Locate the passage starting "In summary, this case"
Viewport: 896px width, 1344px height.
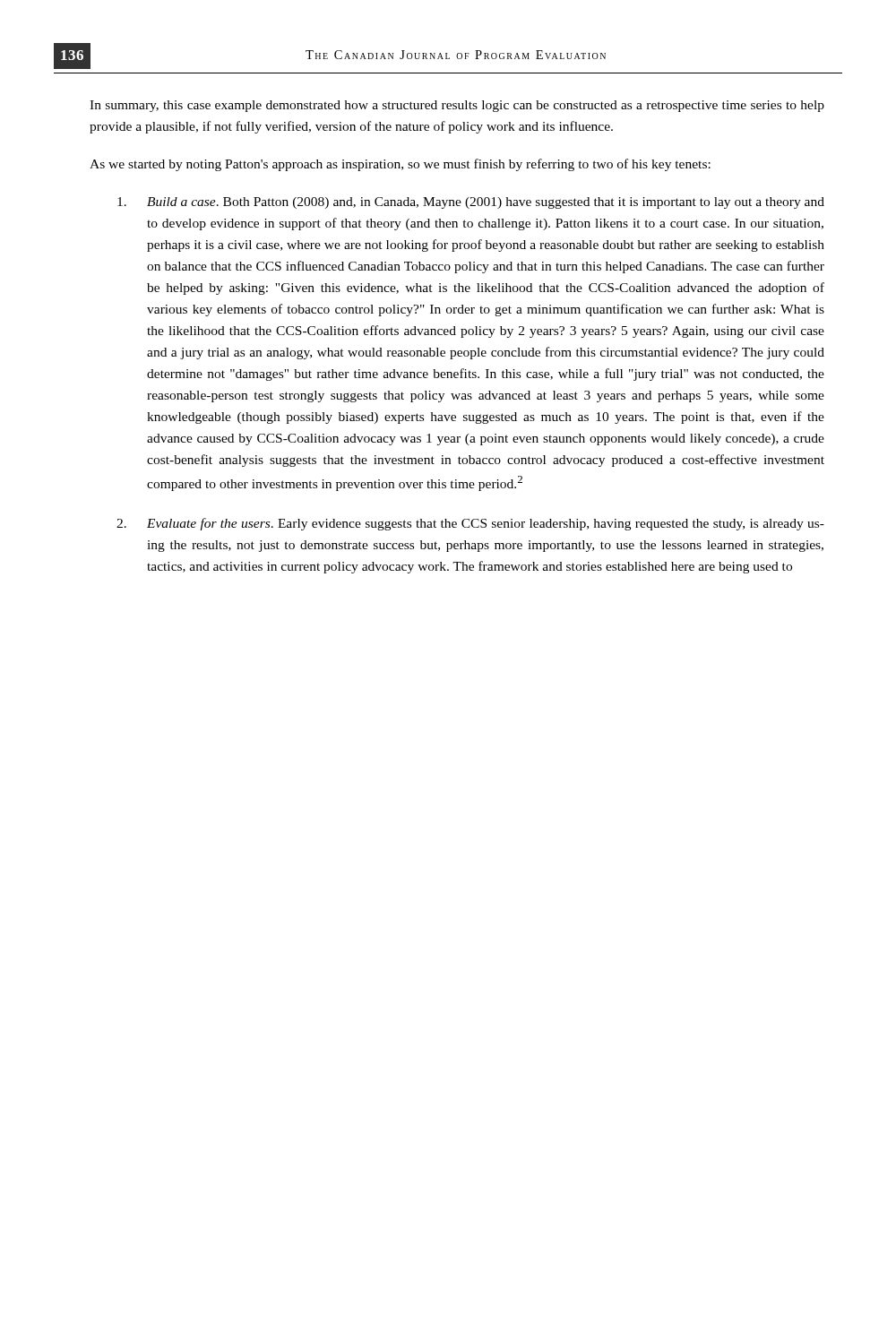[457, 115]
